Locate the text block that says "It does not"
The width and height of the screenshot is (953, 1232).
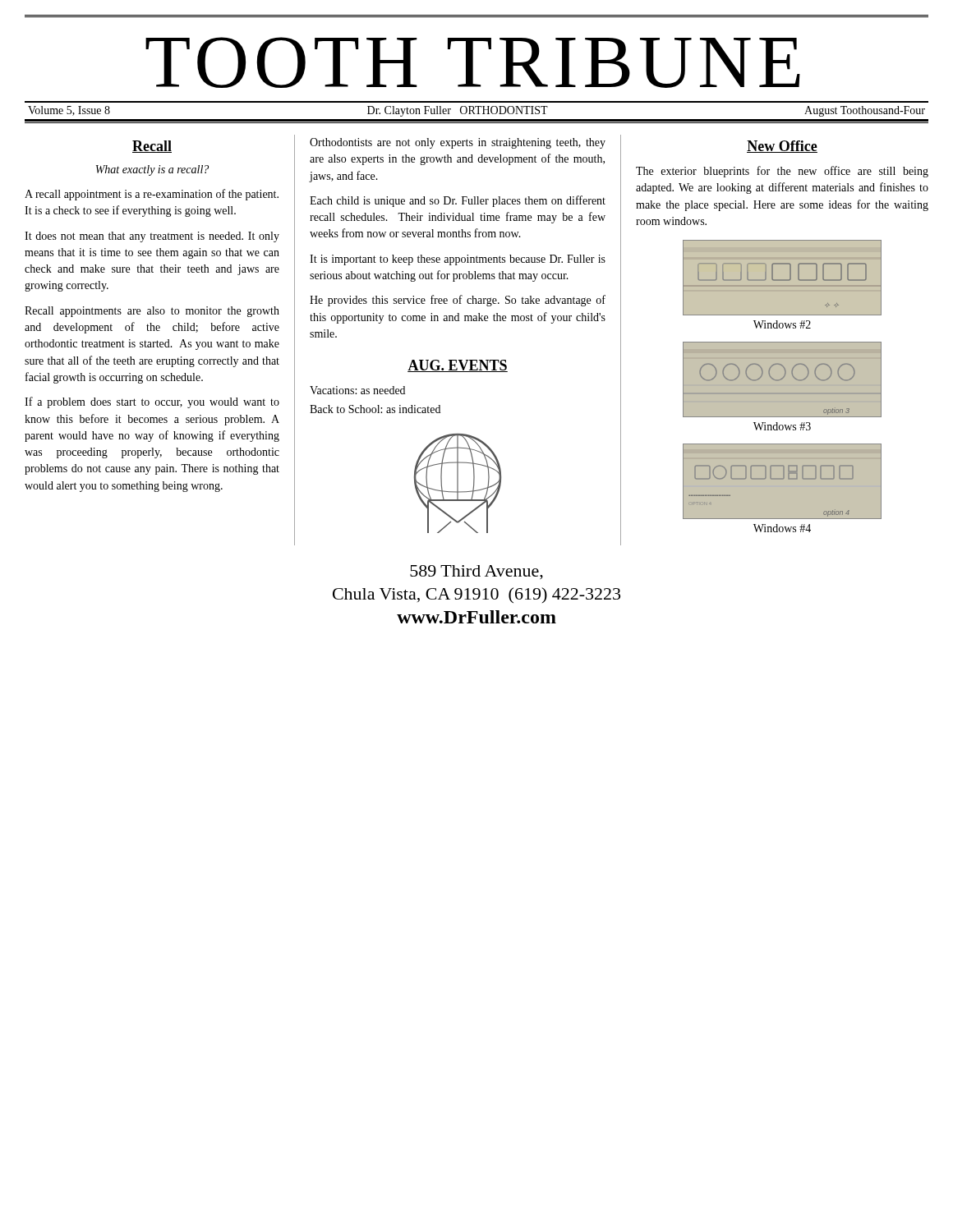click(152, 261)
